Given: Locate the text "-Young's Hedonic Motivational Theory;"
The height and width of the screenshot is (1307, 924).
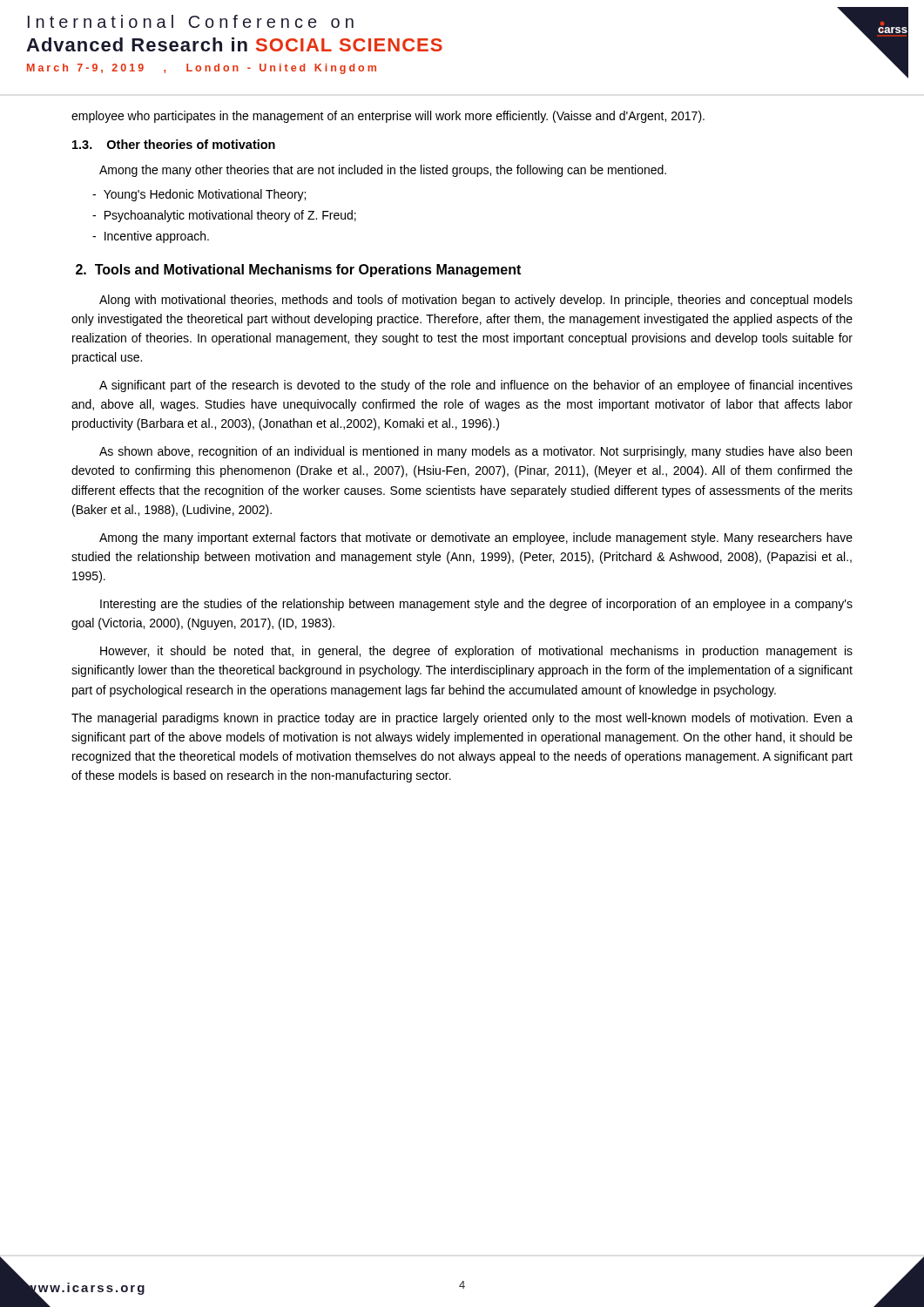Looking at the screenshot, I should coord(200,195).
